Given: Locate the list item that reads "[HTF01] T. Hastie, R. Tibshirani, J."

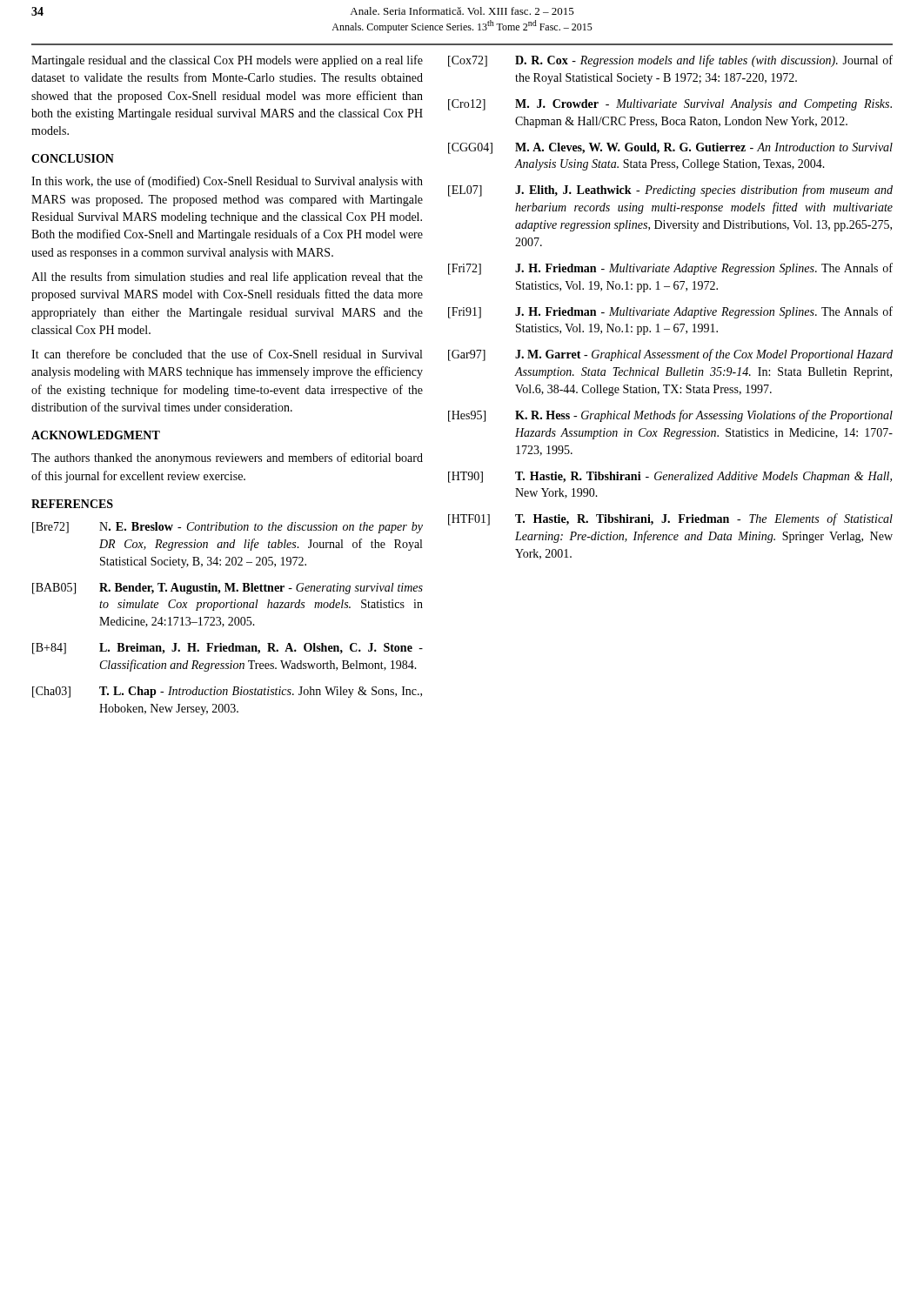Looking at the screenshot, I should click(x=670, y=537).
